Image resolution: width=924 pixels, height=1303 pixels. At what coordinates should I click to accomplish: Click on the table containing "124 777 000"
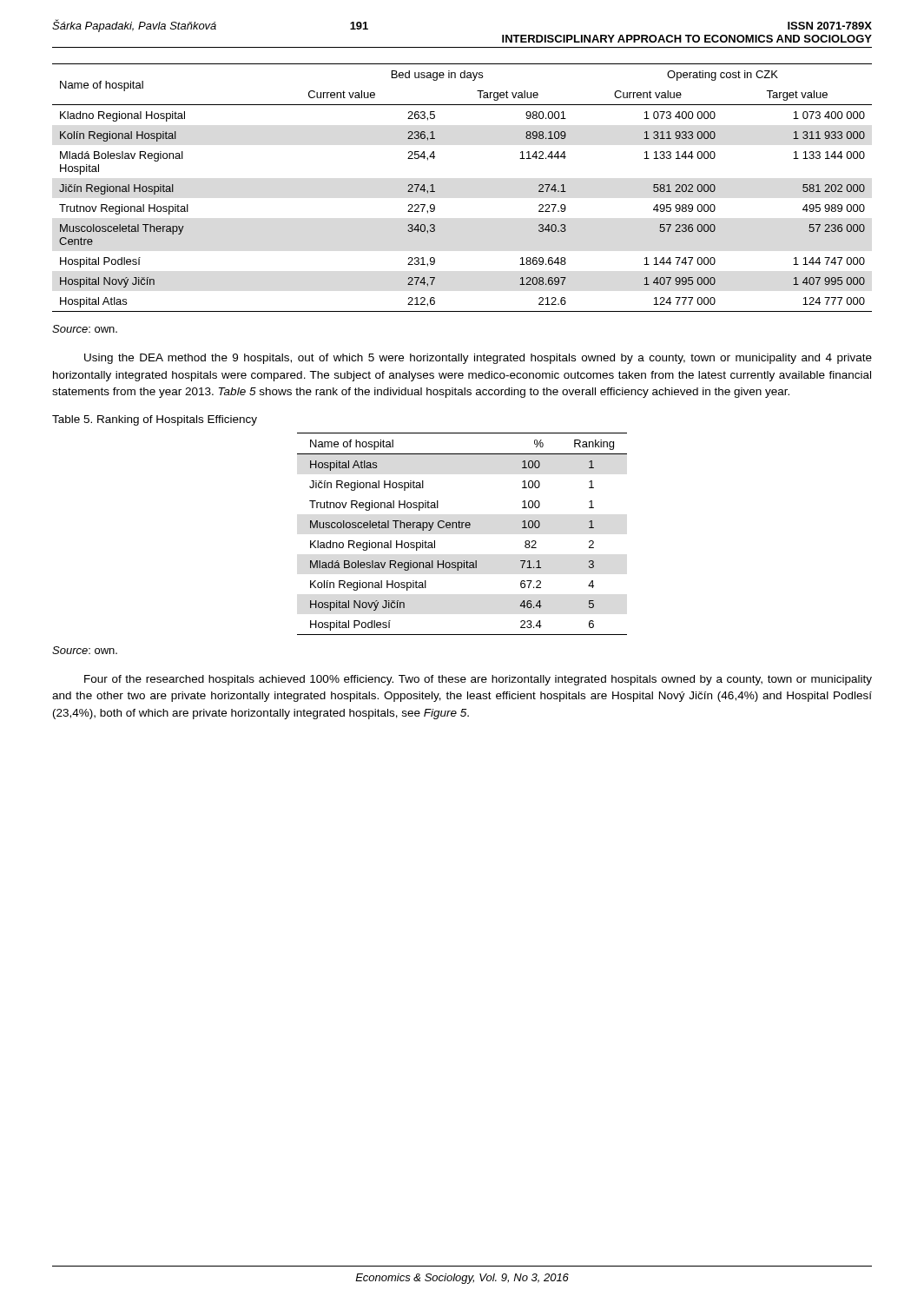point(462,188)
